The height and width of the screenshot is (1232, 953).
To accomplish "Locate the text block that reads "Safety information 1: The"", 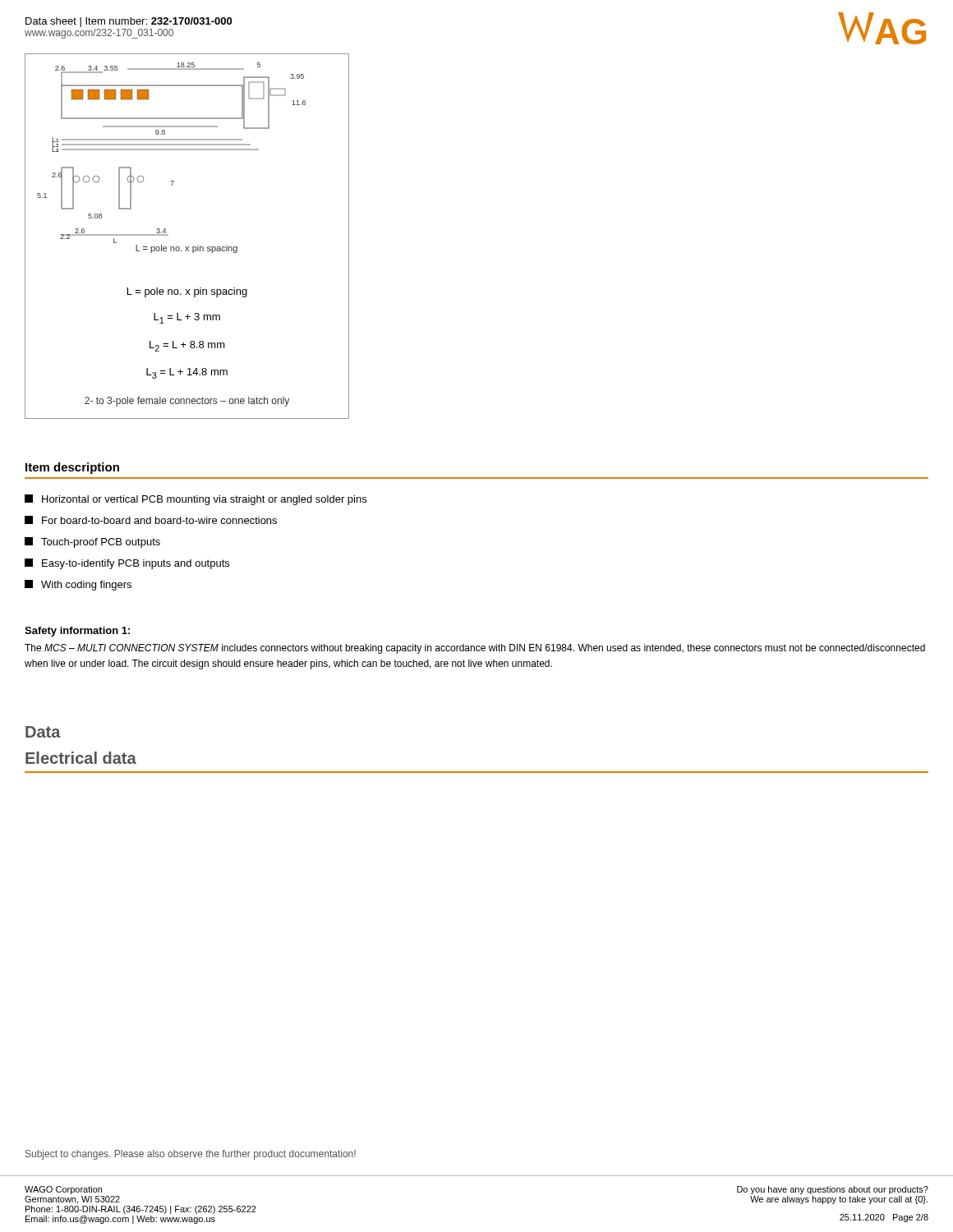I will pos(476,648).
